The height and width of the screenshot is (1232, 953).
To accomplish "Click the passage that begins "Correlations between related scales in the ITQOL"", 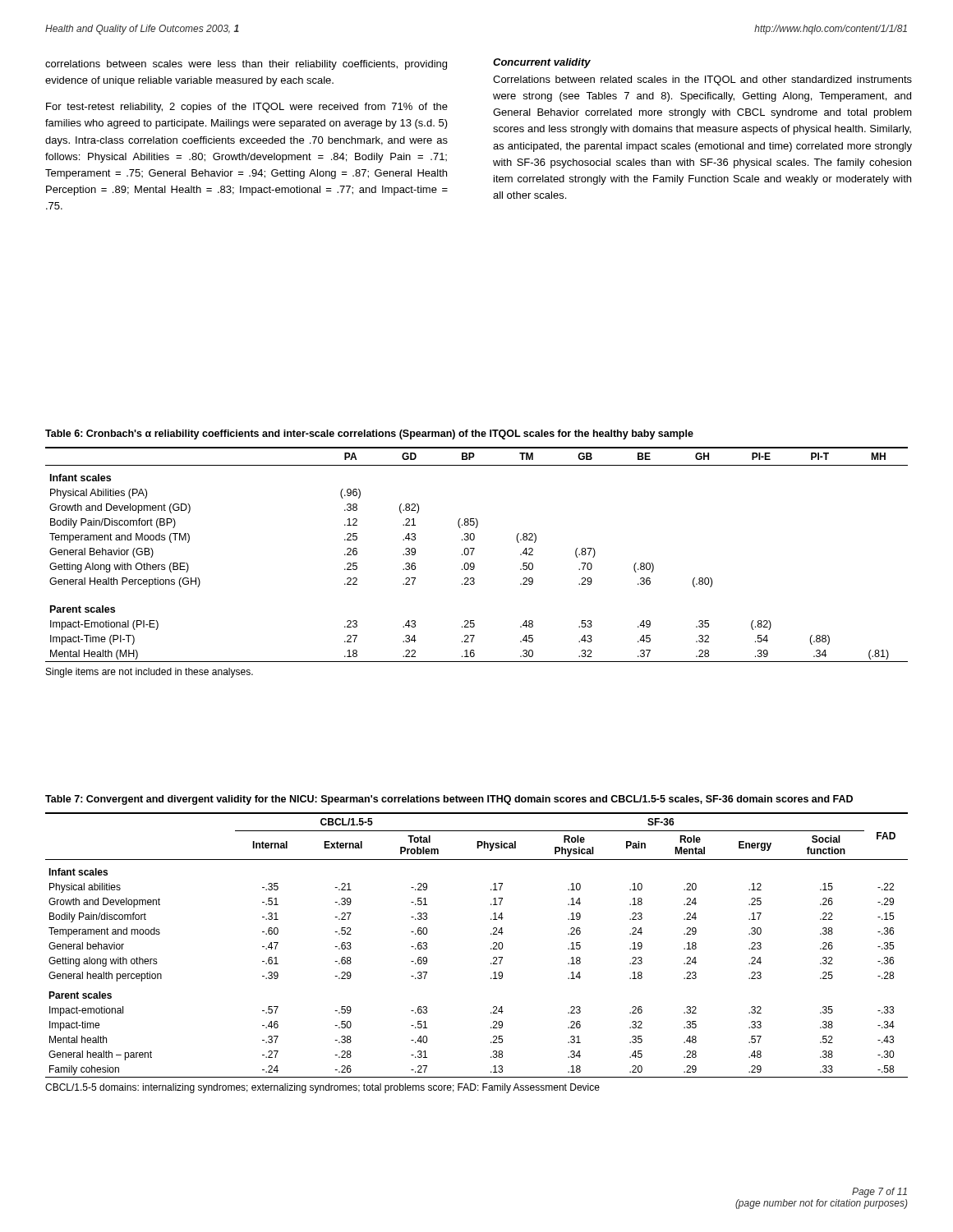I will [x=702, y=137].
